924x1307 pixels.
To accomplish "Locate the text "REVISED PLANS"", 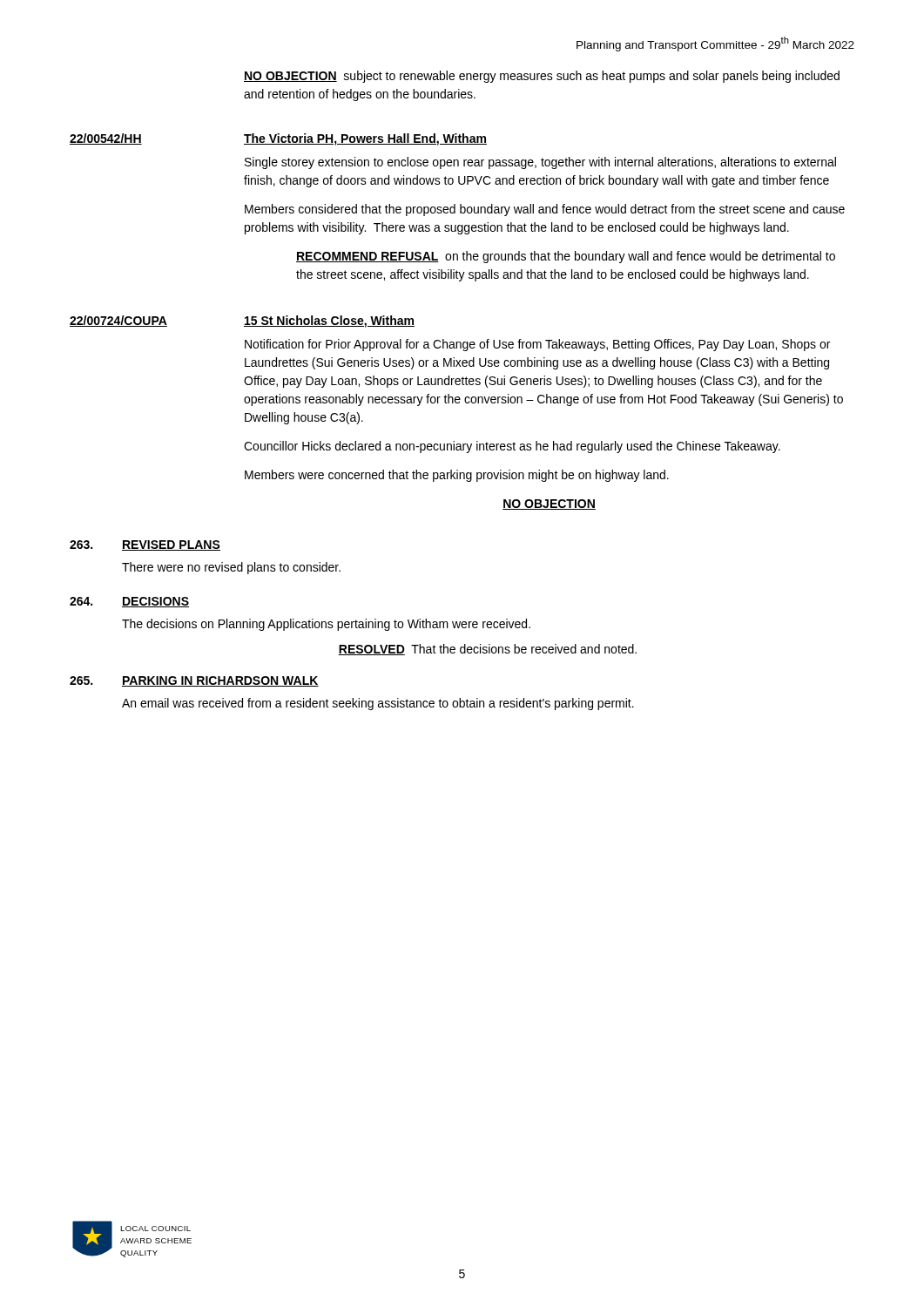I will [x=171, y=544].
